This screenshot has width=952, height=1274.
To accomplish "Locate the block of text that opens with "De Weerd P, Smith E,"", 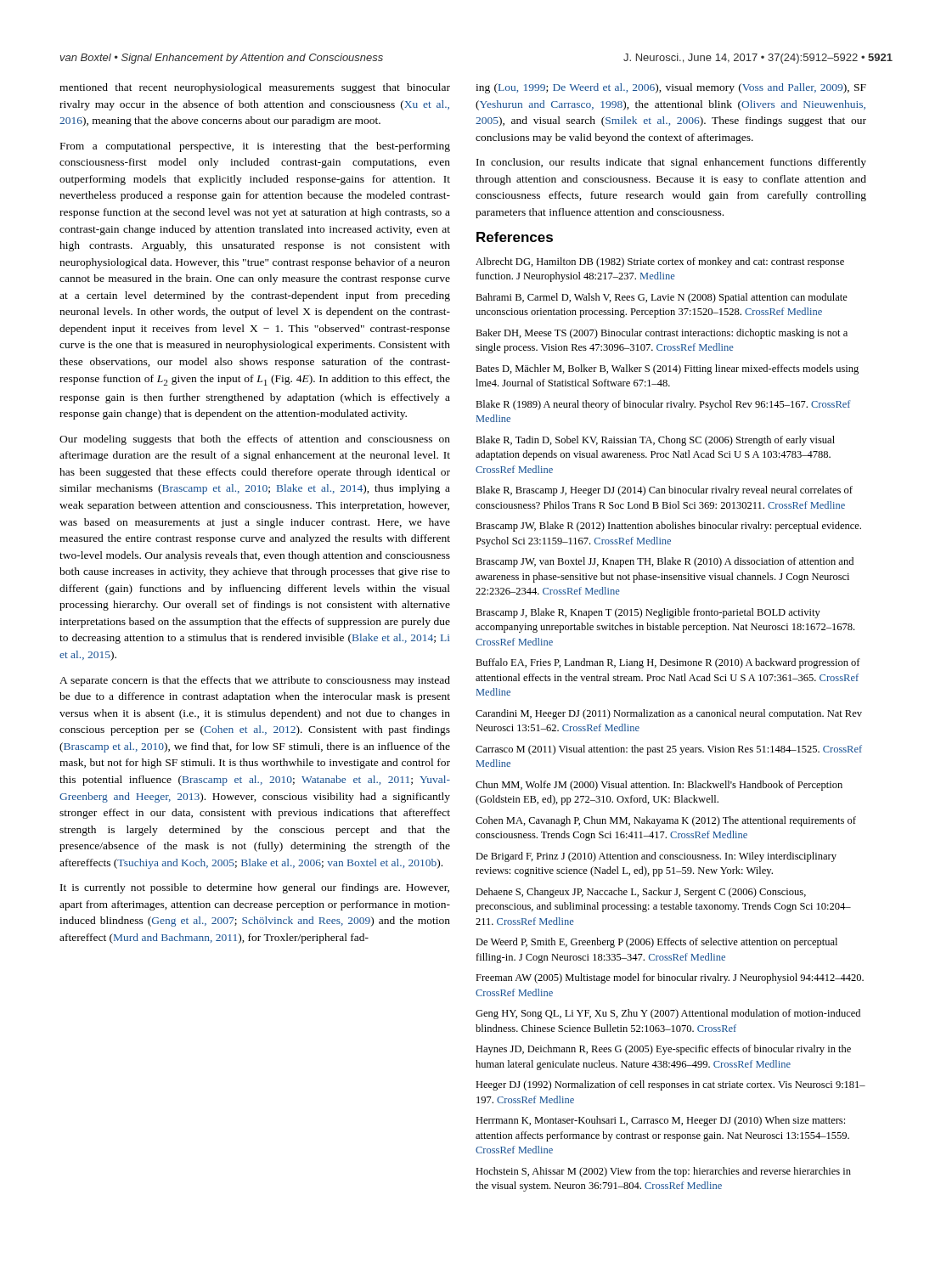I will tap(657, 949).
